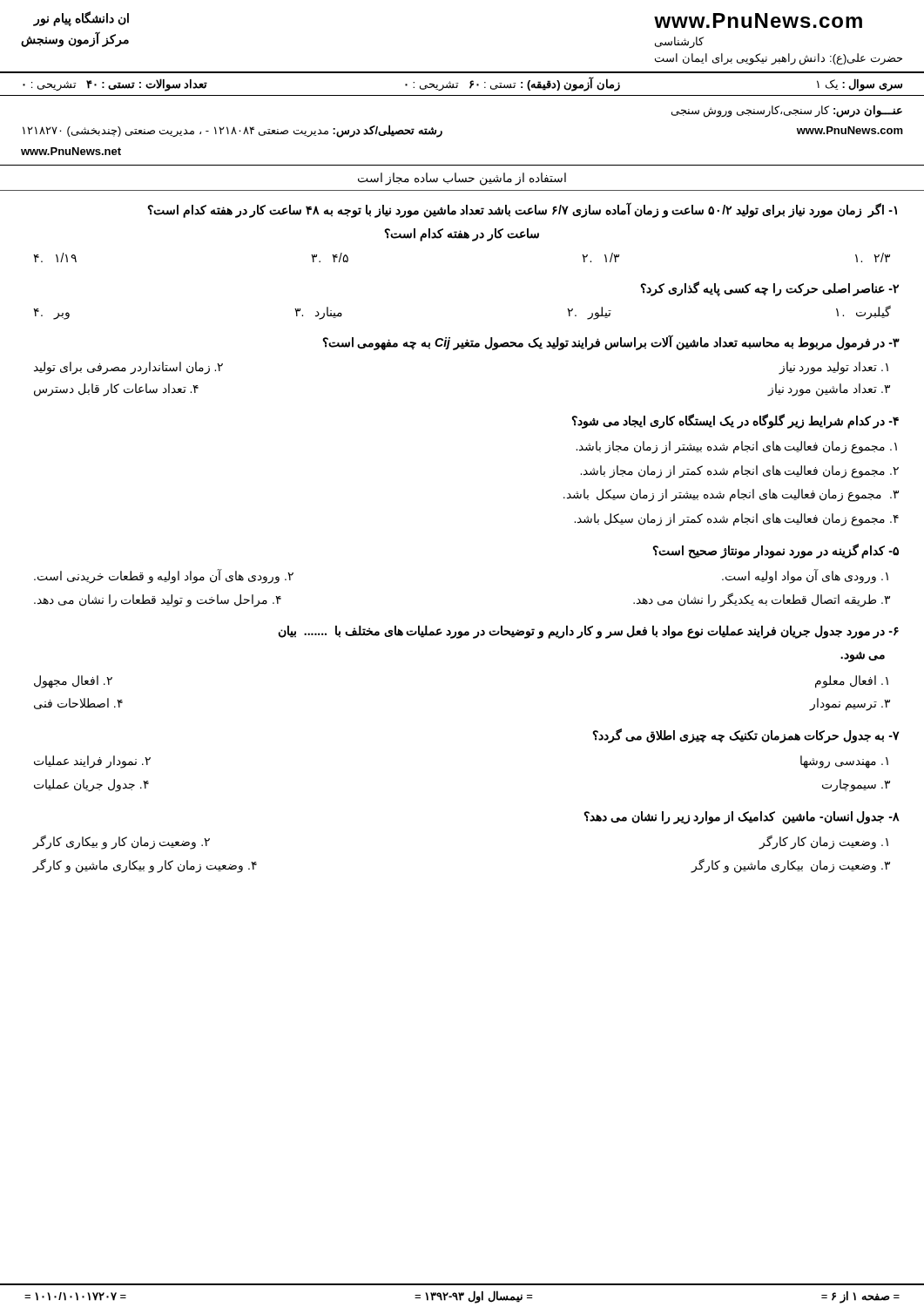
Task: Find the region starting "افعال مجهول"
Action: (x=73, y=680)
